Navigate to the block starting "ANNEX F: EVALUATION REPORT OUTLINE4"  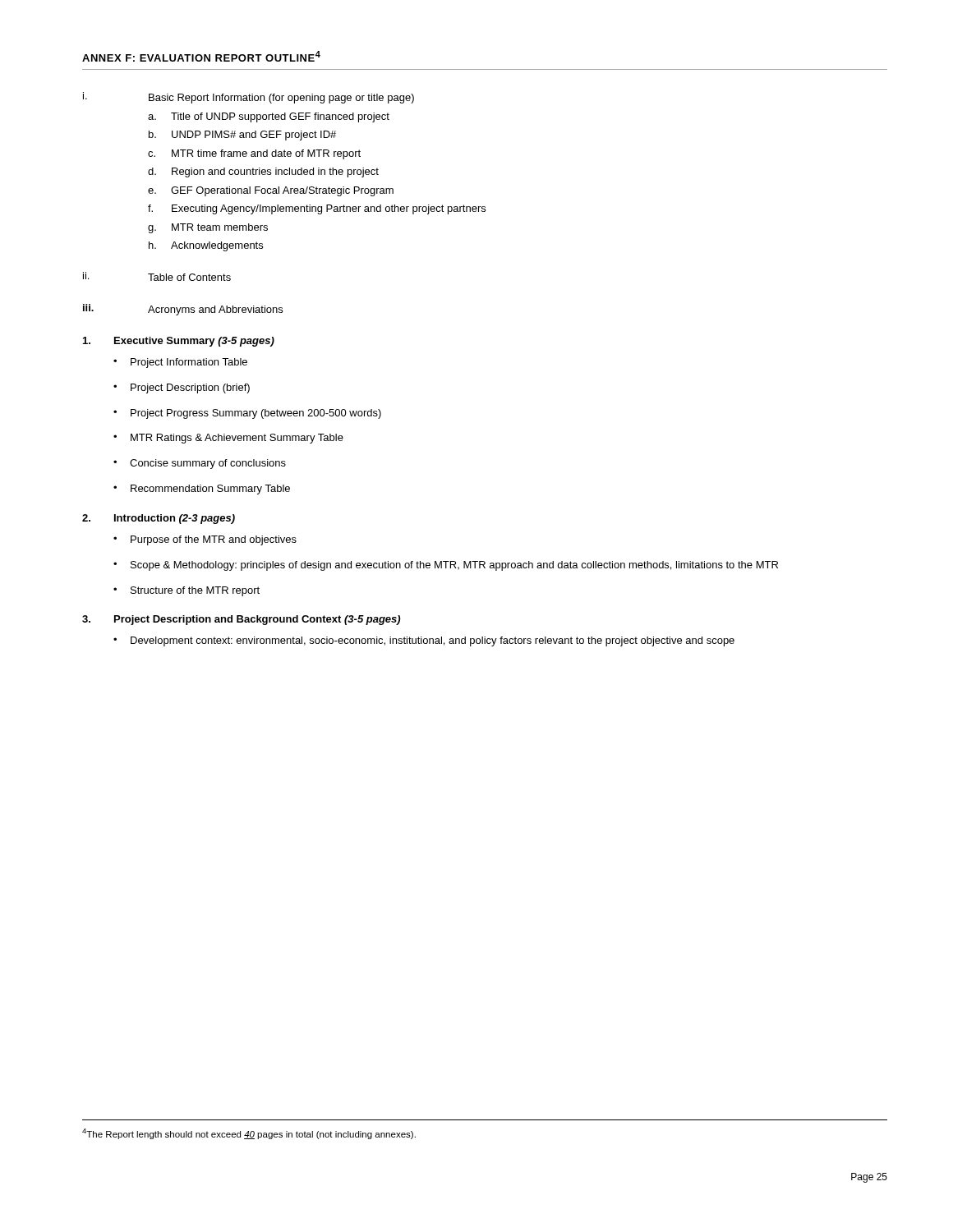(201, 57)
